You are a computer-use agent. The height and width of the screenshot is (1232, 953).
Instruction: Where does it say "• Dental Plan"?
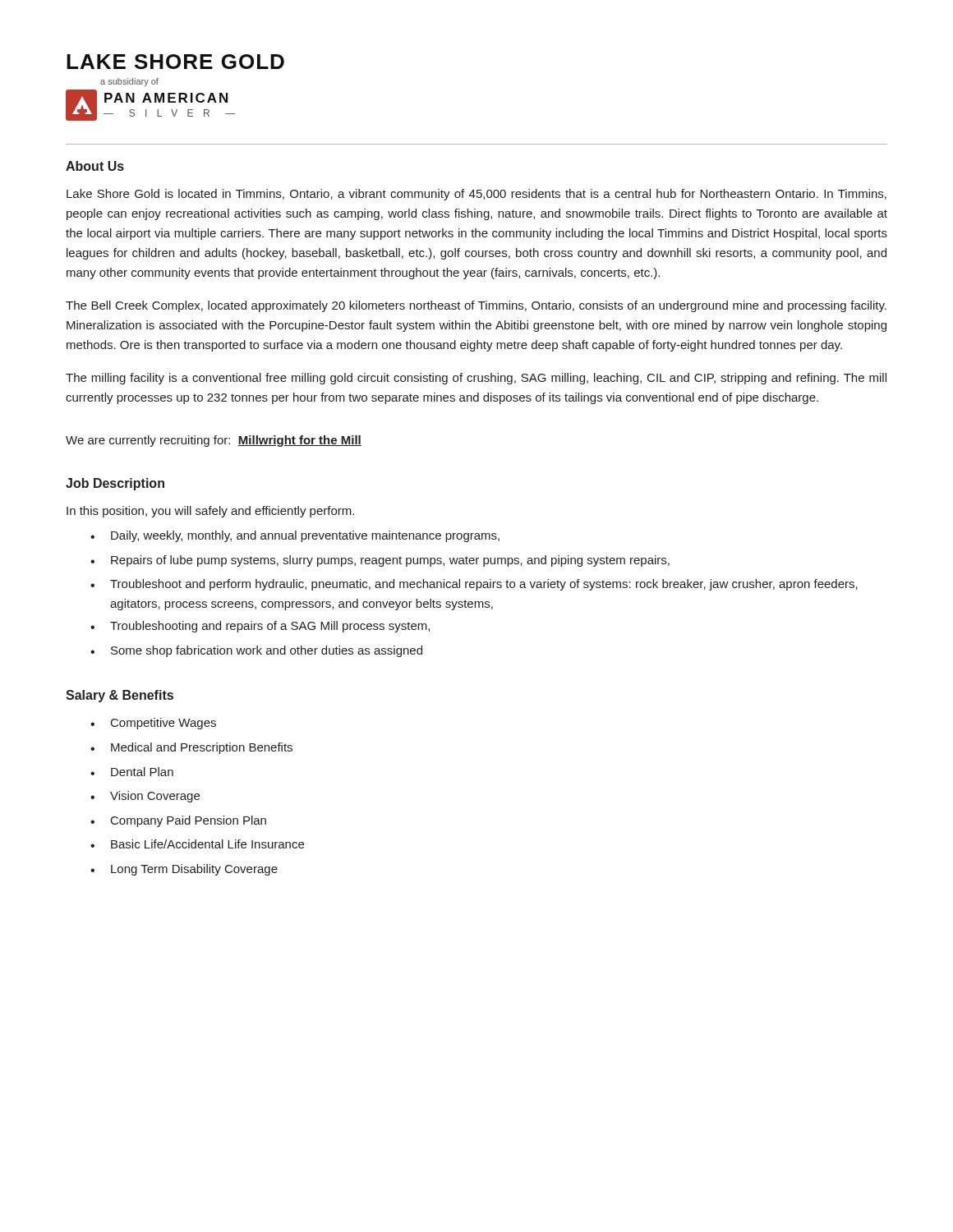[x=132, y=773]
